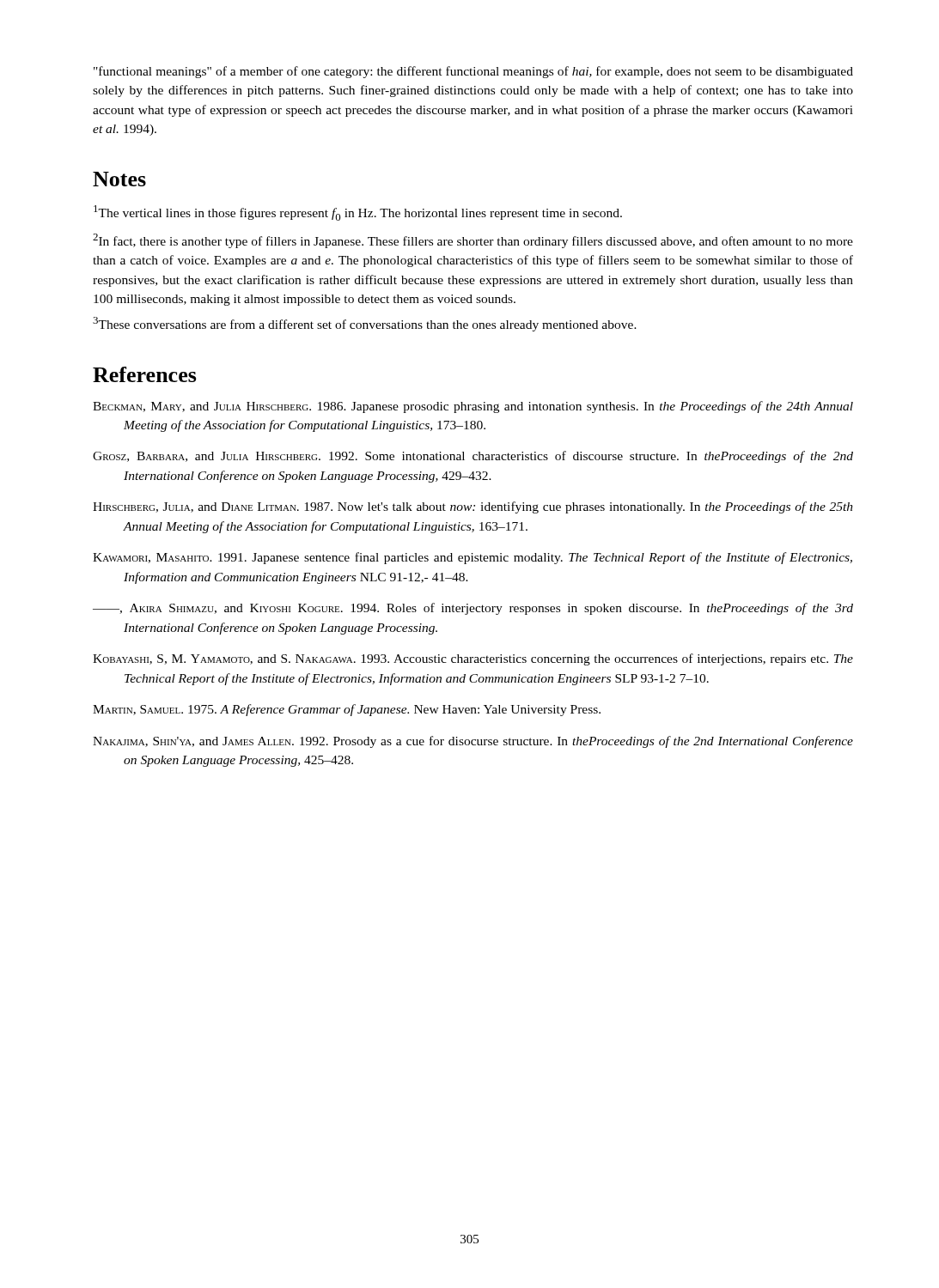Select the list item with the text "Beckman, Mary, and Julia Hirschberg. 1986. Japanese"
939x1288 pixels.
pyautogui.click(x=473, y=415)
